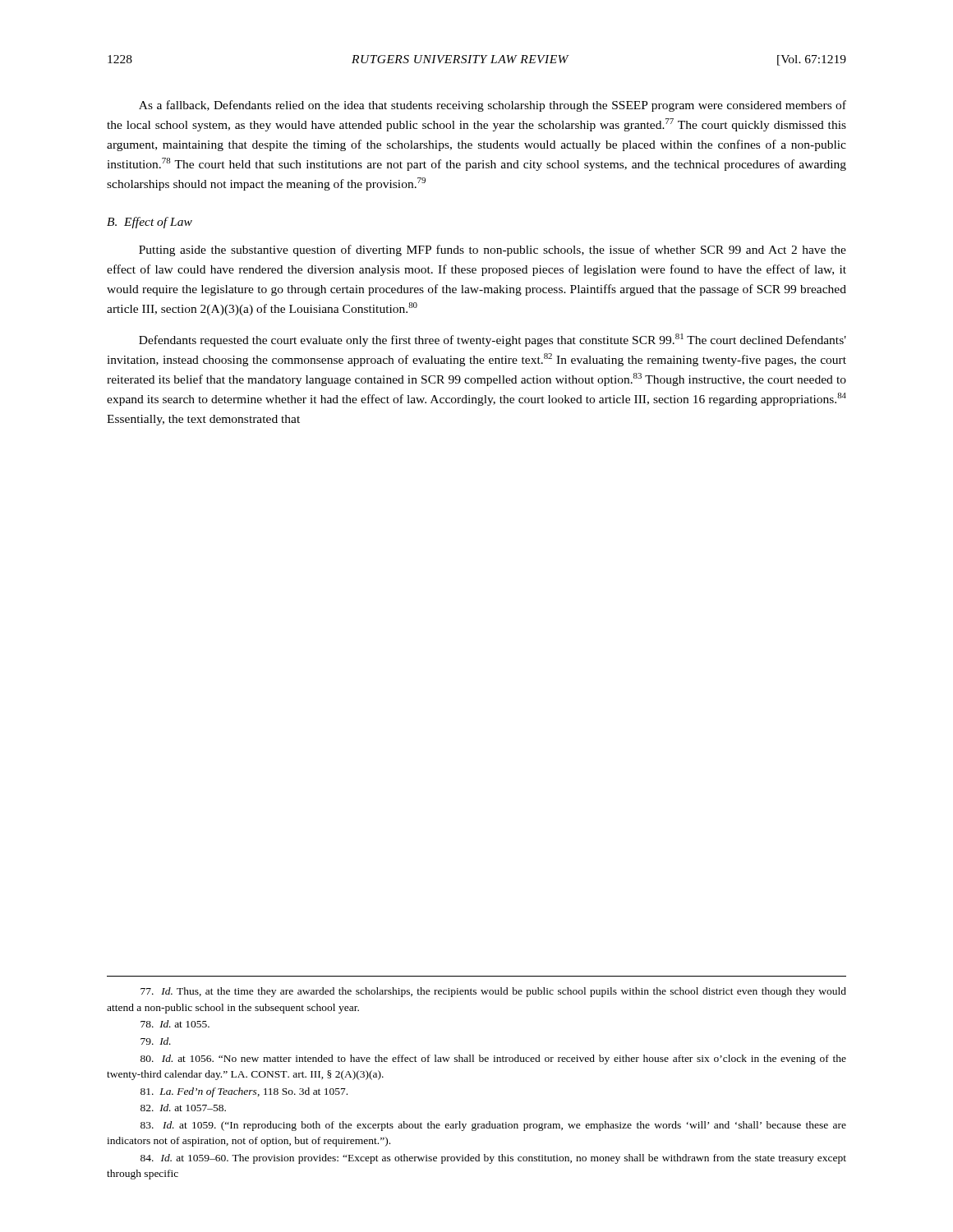
Task: Navigate to the passage starting "Id. Thus, at the time they"
Action: click(493, 992)
